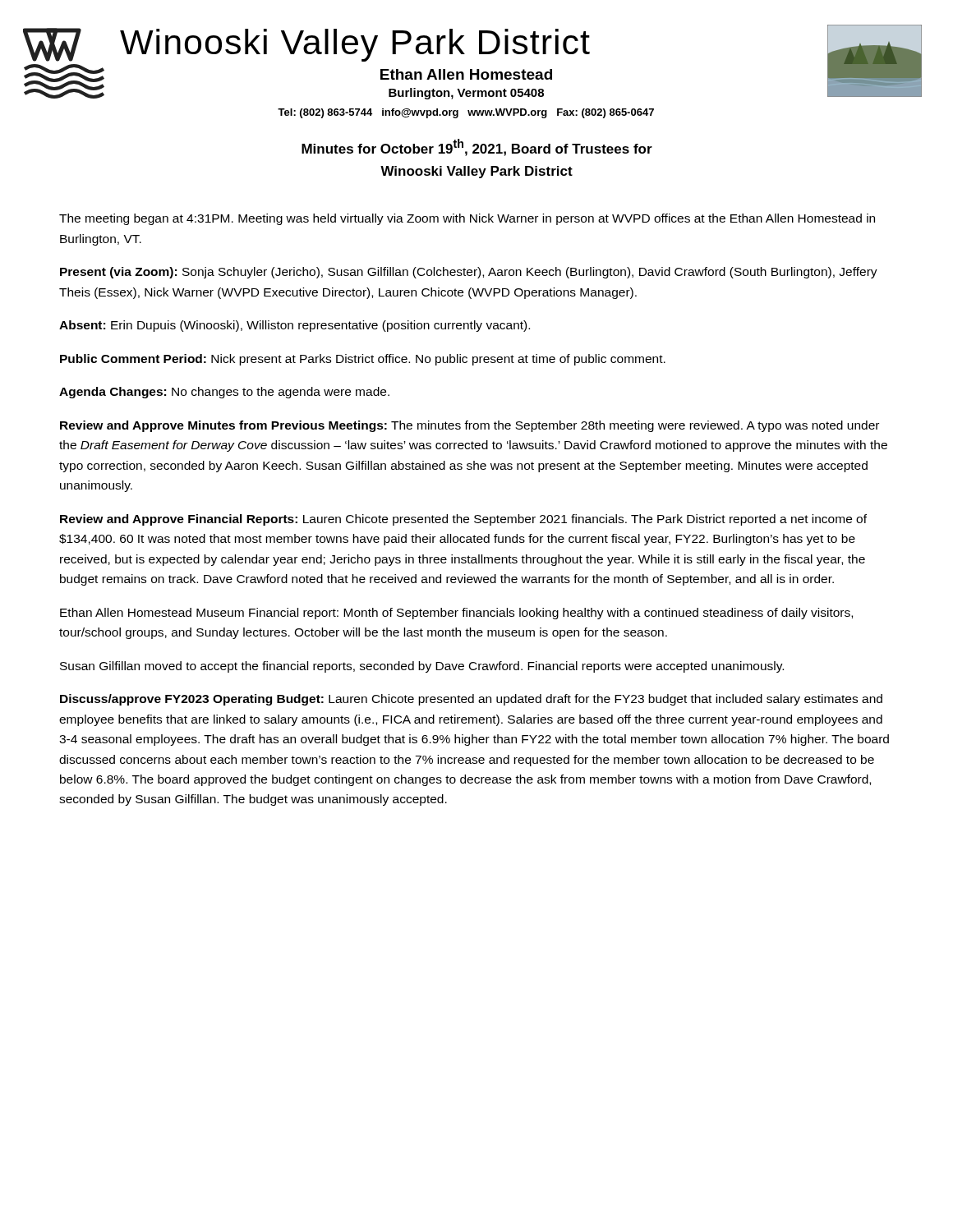The image size is (953, 1232).
Task: Where is the passage that starts "Agenda Changes: No changes to the"?
Action: 225,392
